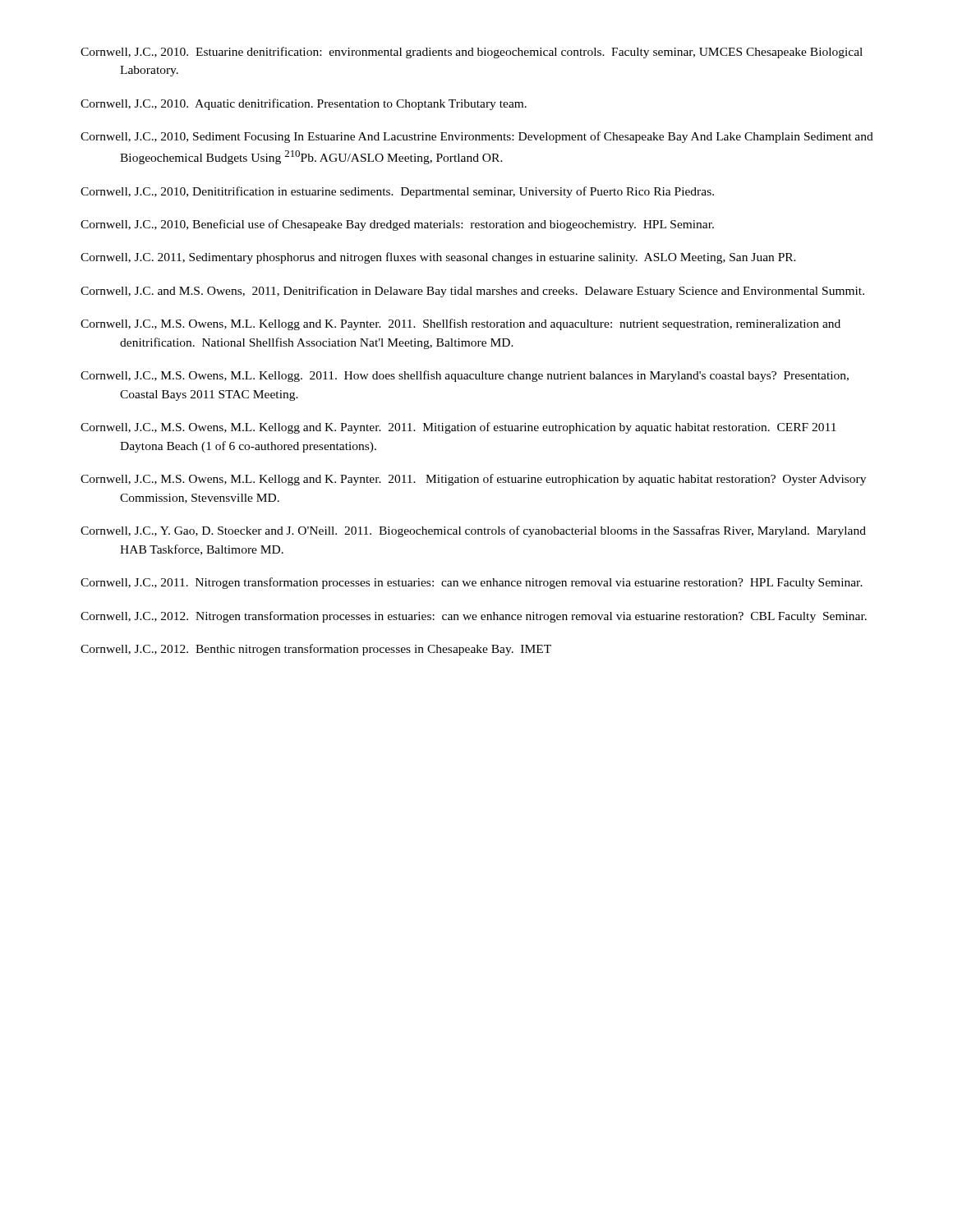Click on the region starting "Cornwell, J.C. and M.S. Owens, 2011, Denitrification"

click(473, 290)
